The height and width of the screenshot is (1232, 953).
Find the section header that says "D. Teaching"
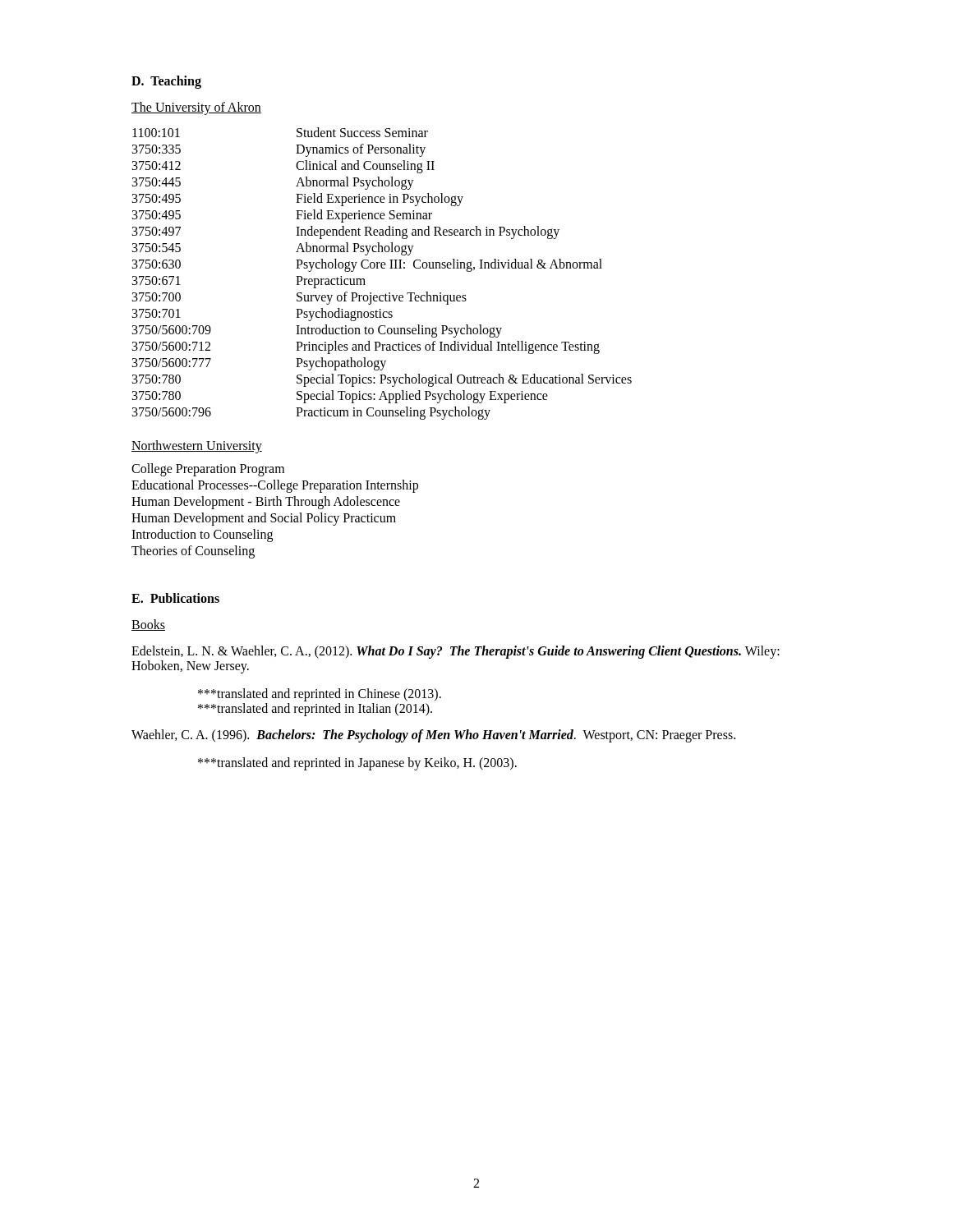click(166, 81)
